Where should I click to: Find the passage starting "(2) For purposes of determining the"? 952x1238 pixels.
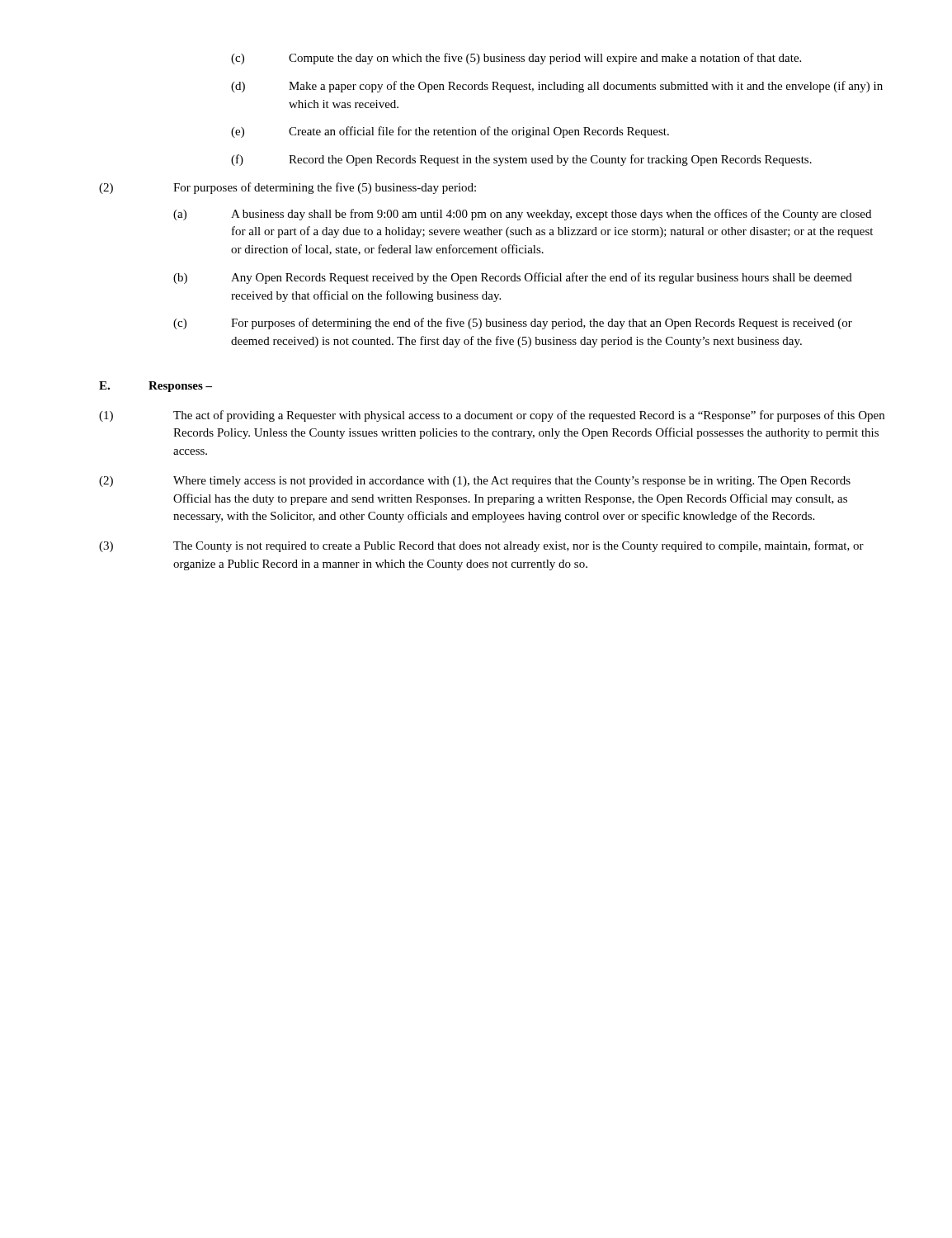point(493,270)
